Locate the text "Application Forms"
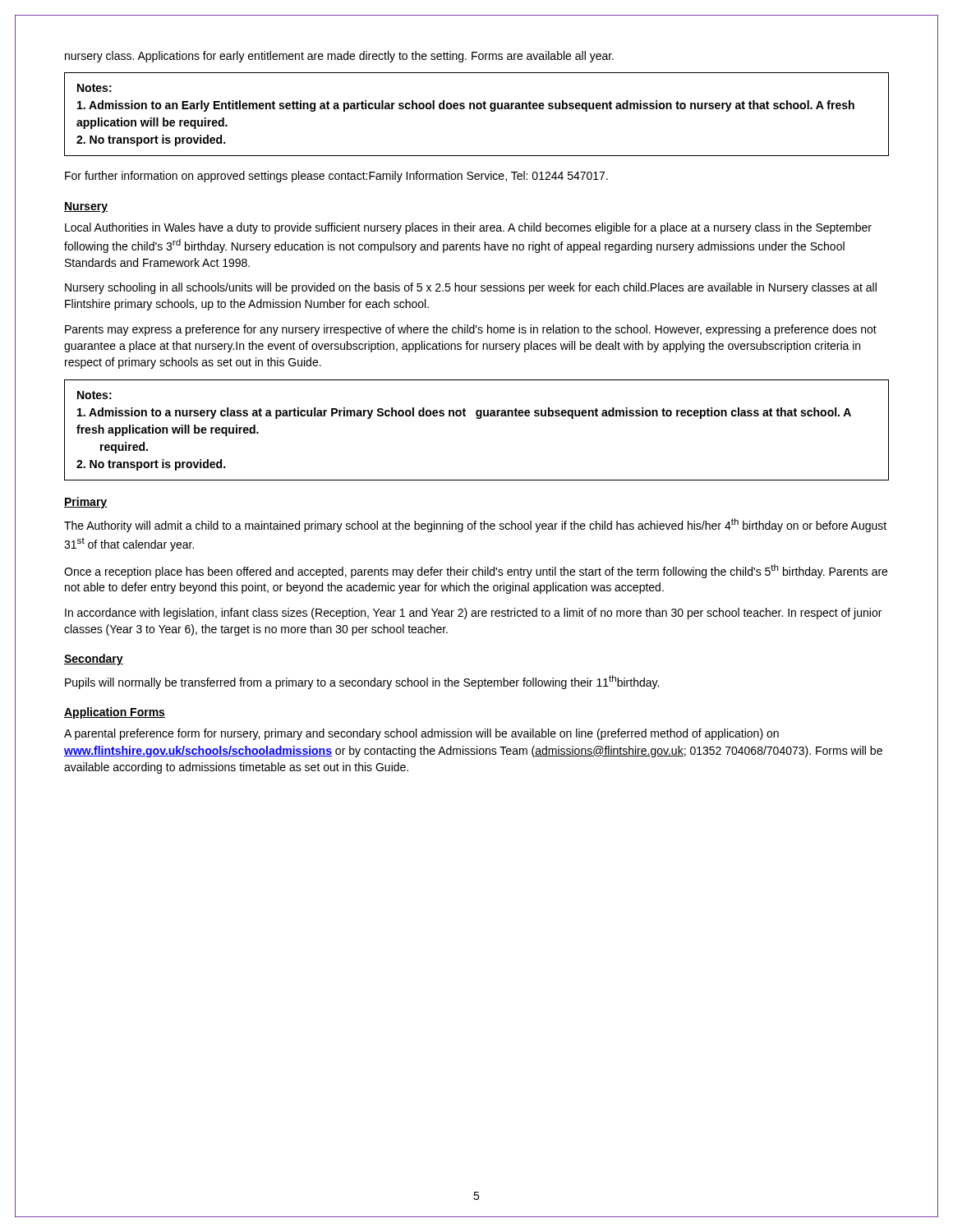The height and width of the screenshot is (1232, 953). (x=115, y=712)
